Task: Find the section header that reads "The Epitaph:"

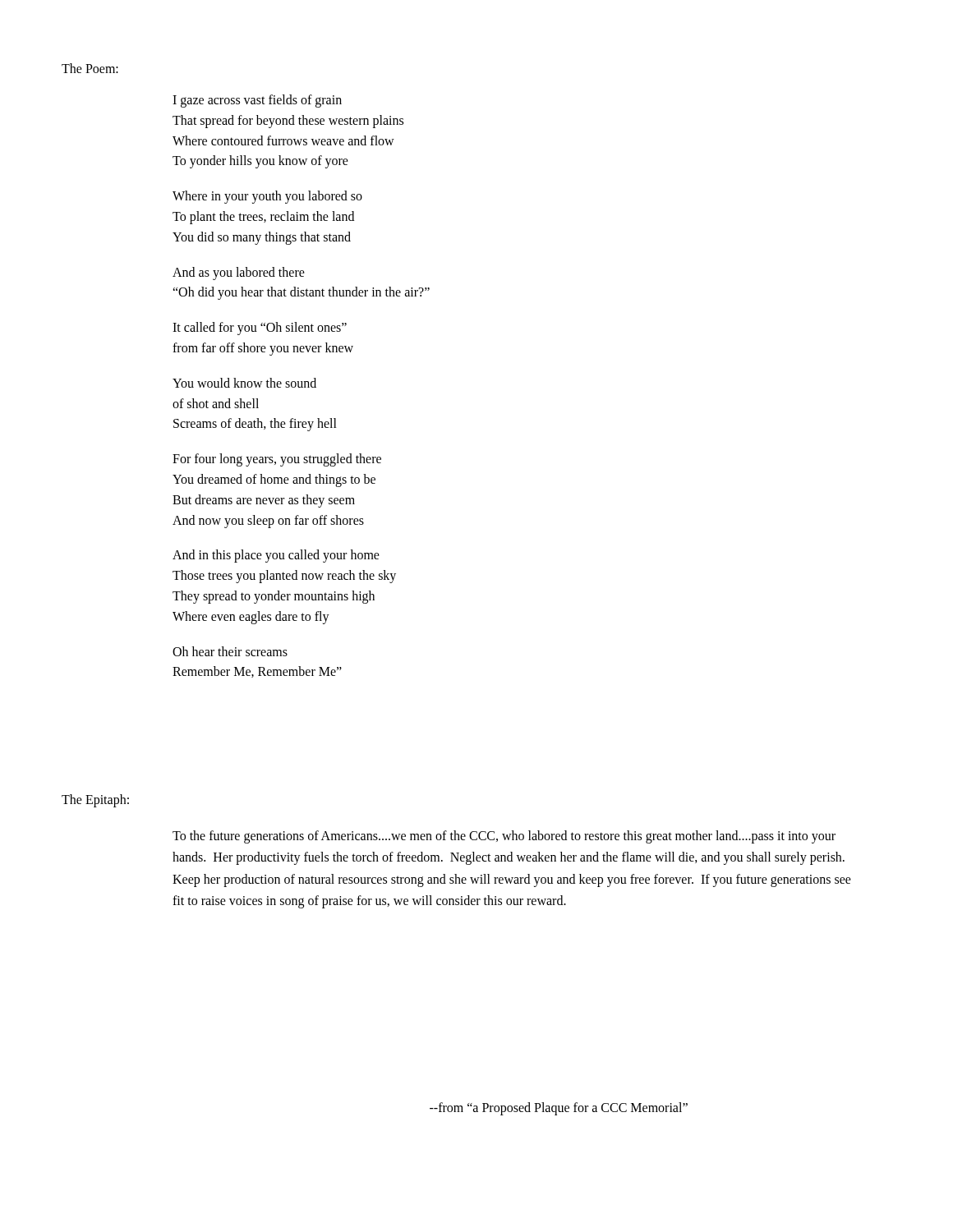Action: click(96, 800)
